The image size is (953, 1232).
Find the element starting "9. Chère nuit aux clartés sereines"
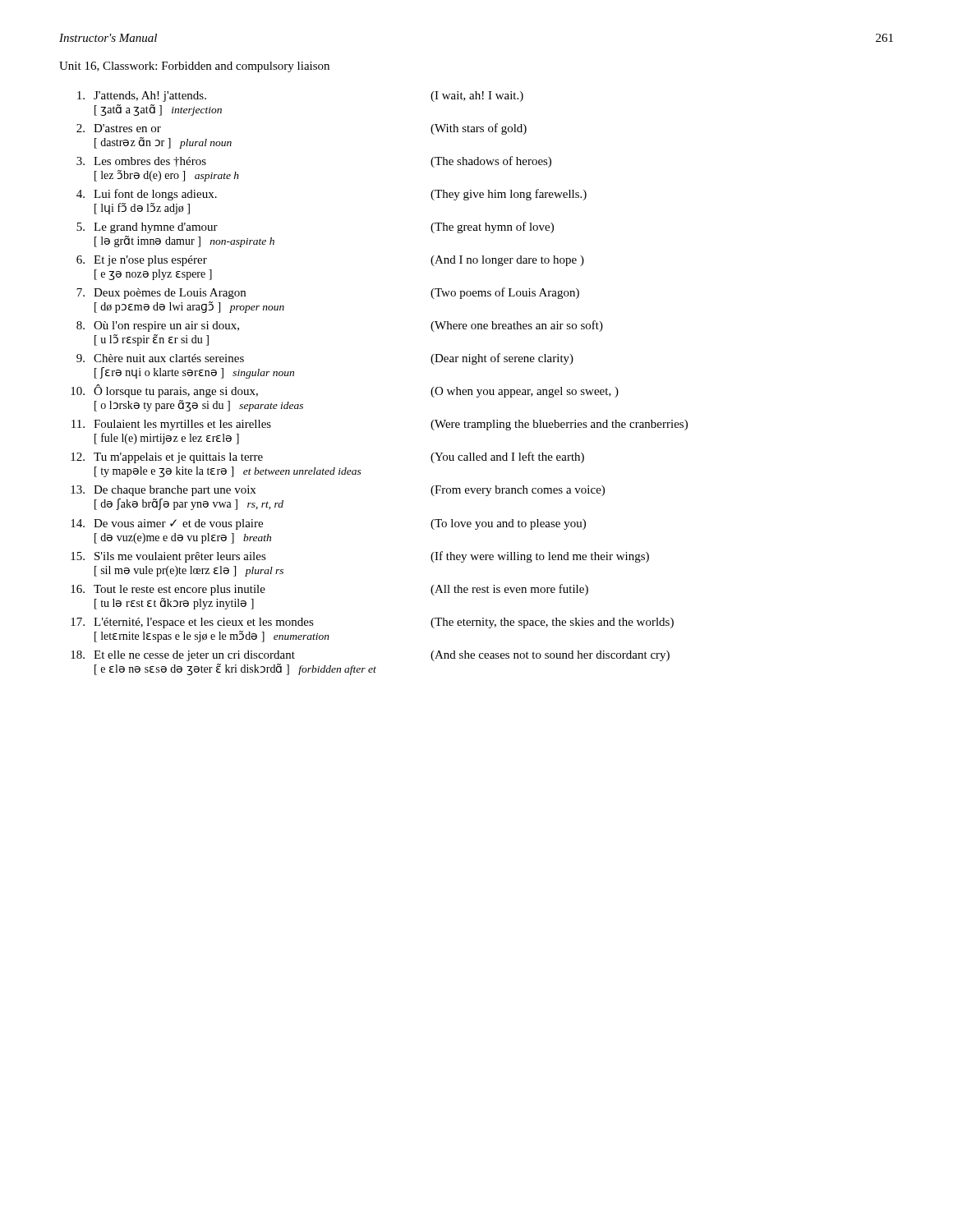pos(476,365)
